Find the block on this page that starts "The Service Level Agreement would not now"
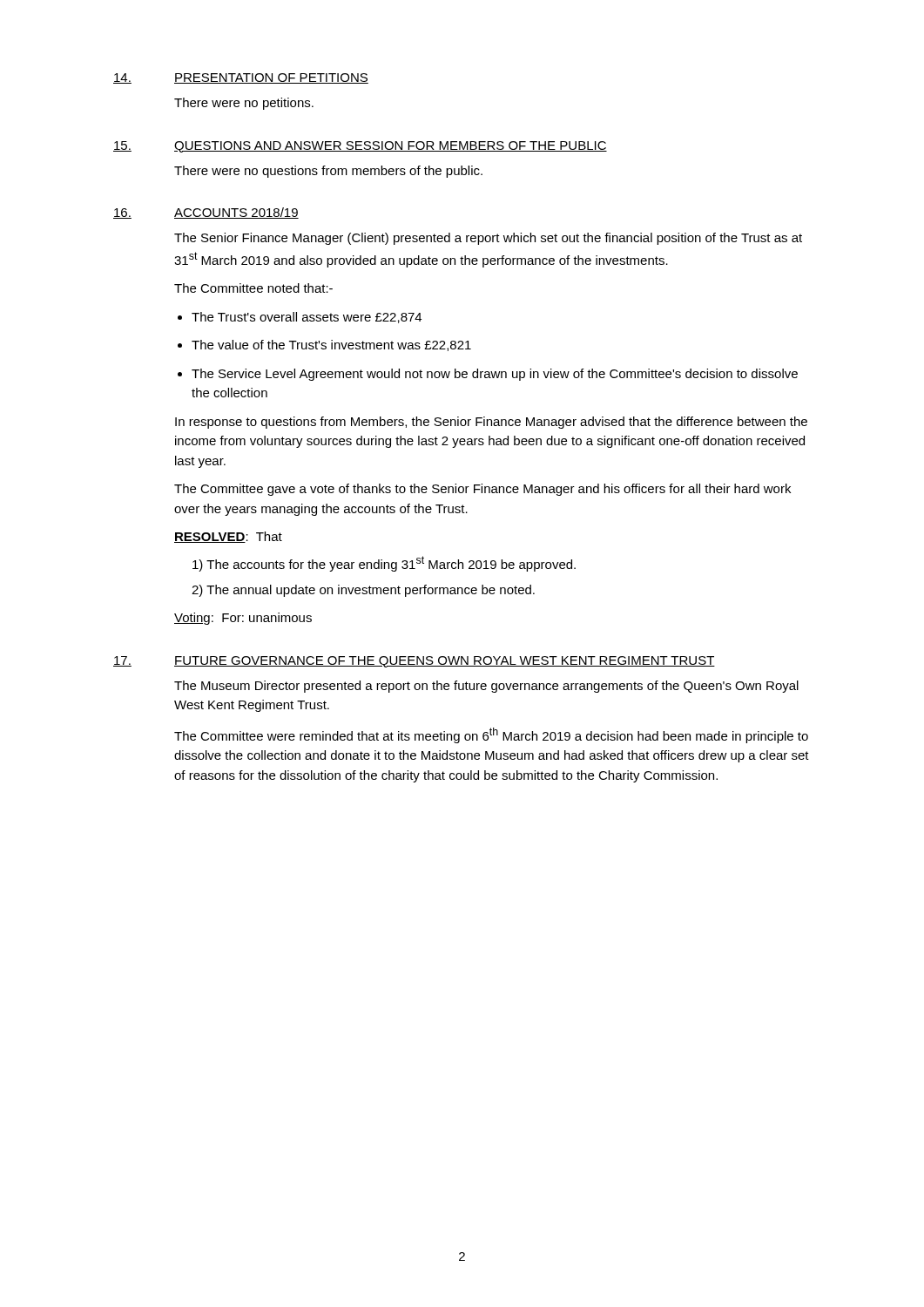The width and height of the screenshot is (924, 1307). (495, 383)
